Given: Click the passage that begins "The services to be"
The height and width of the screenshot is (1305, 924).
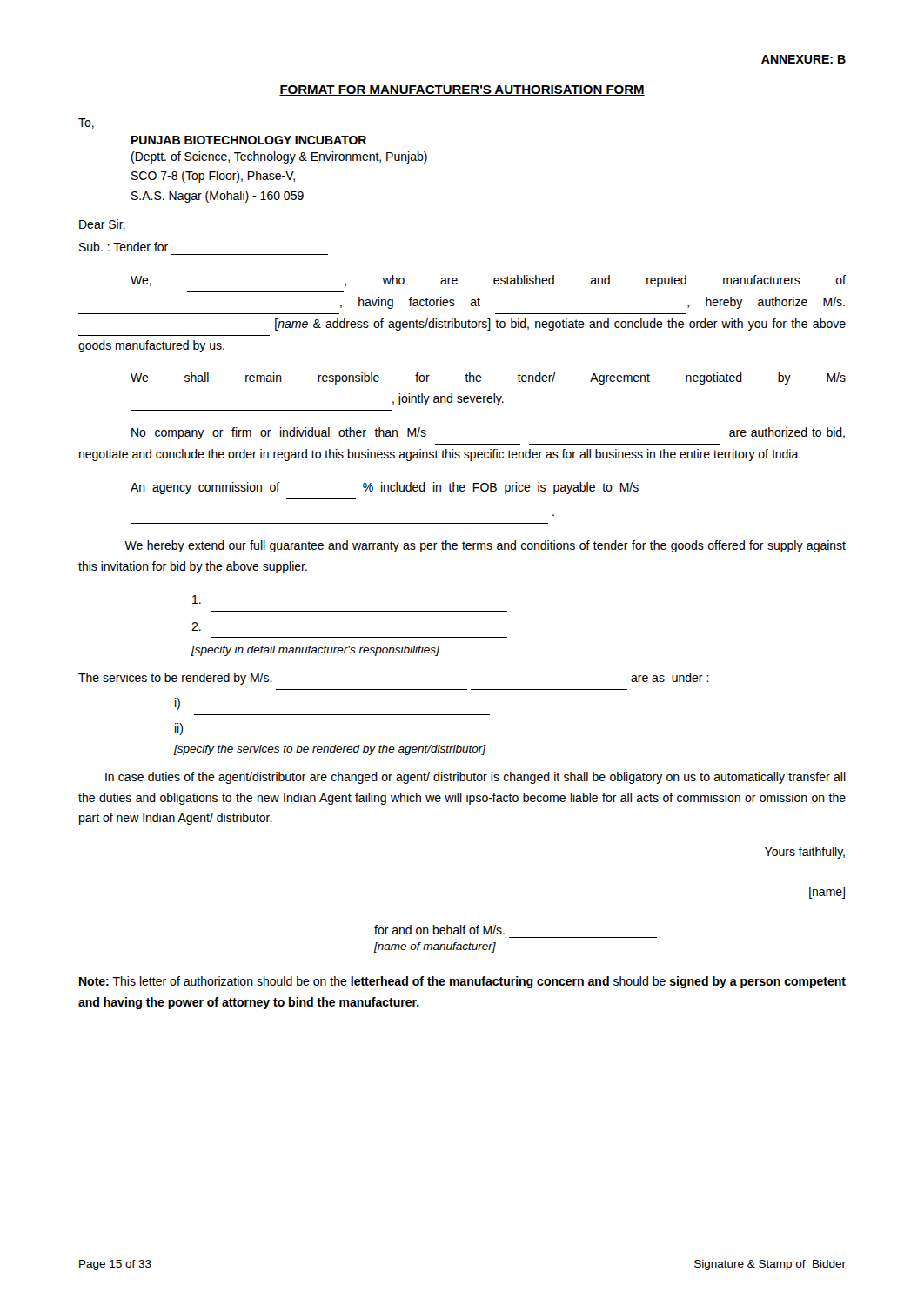Looking at the screenshot, I should [x=394, y=679].
